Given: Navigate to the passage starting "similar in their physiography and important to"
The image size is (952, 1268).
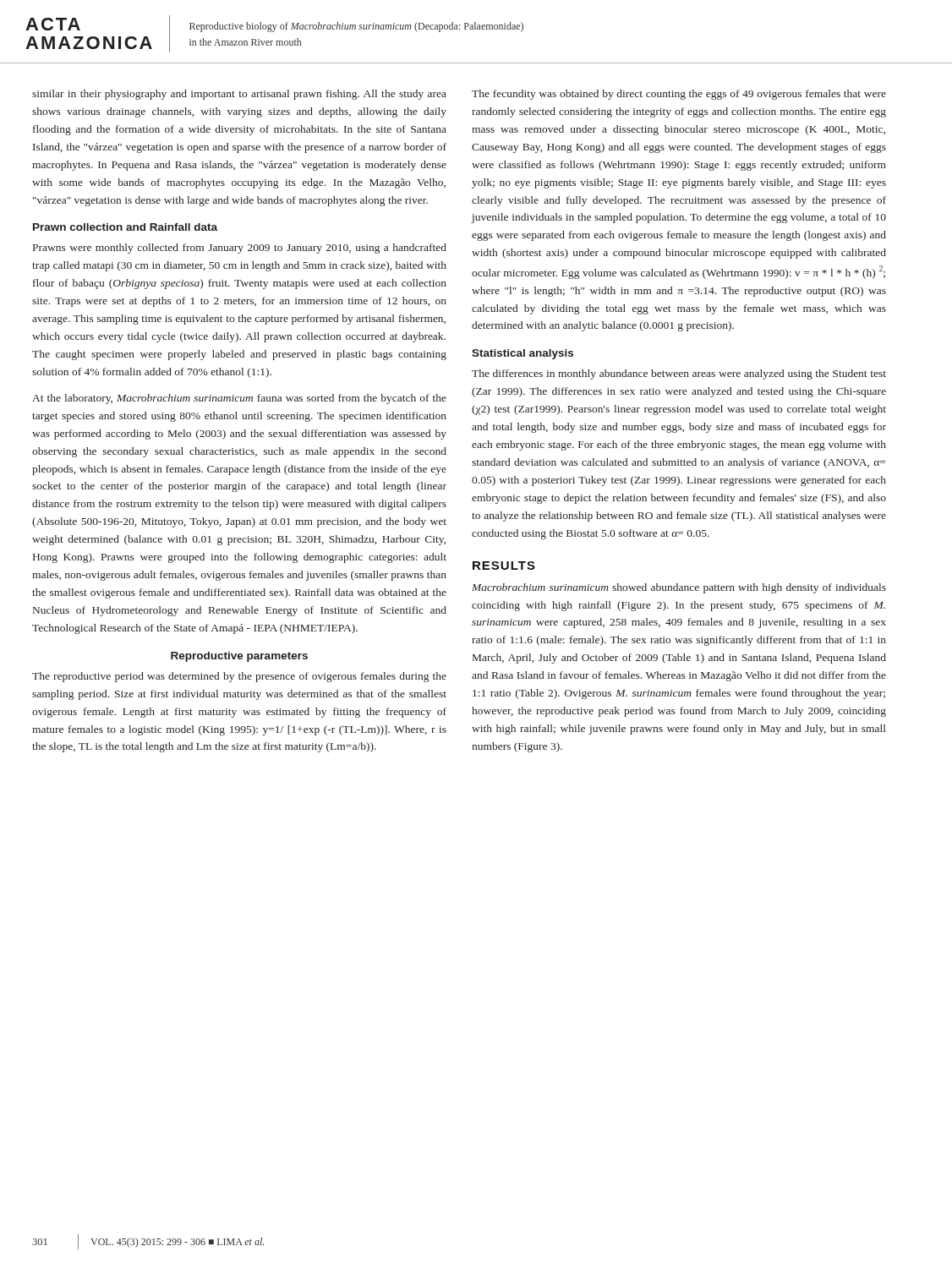Looking at the screenshot, I should 239,421.
